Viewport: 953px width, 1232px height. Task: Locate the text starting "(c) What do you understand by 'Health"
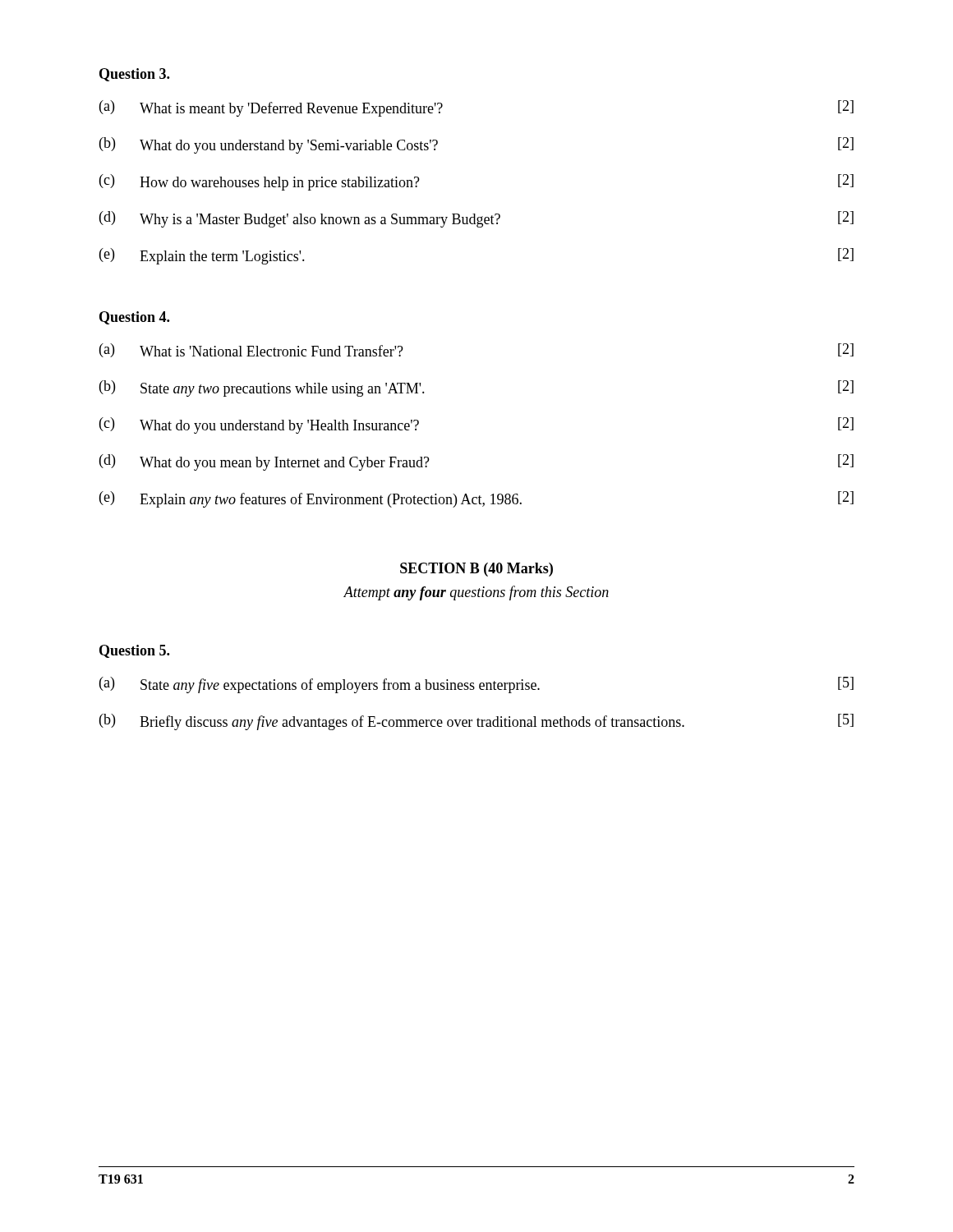pos(282,425)
